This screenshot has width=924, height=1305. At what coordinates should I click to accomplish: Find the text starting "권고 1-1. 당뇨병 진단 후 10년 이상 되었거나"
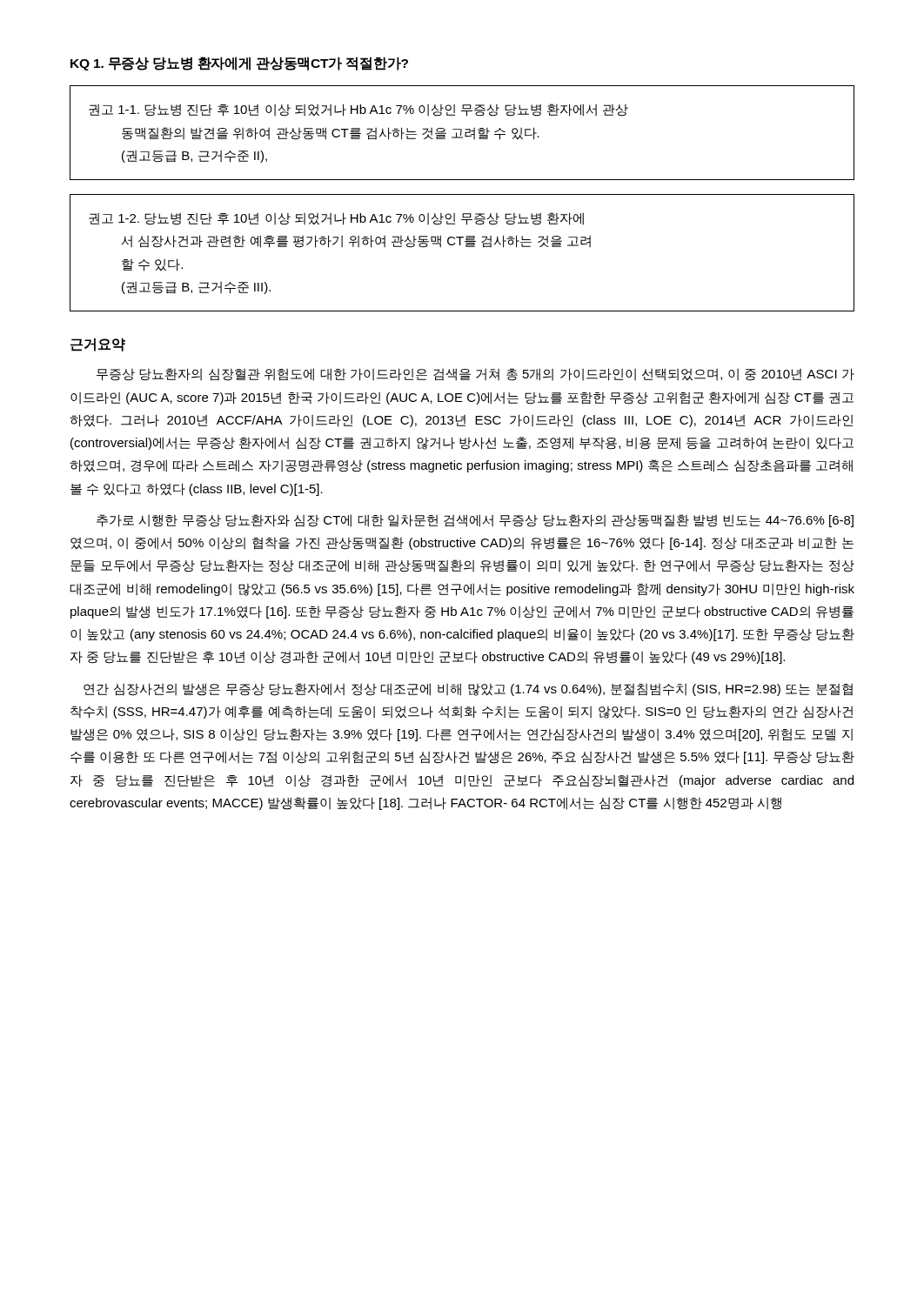point(462,133)
